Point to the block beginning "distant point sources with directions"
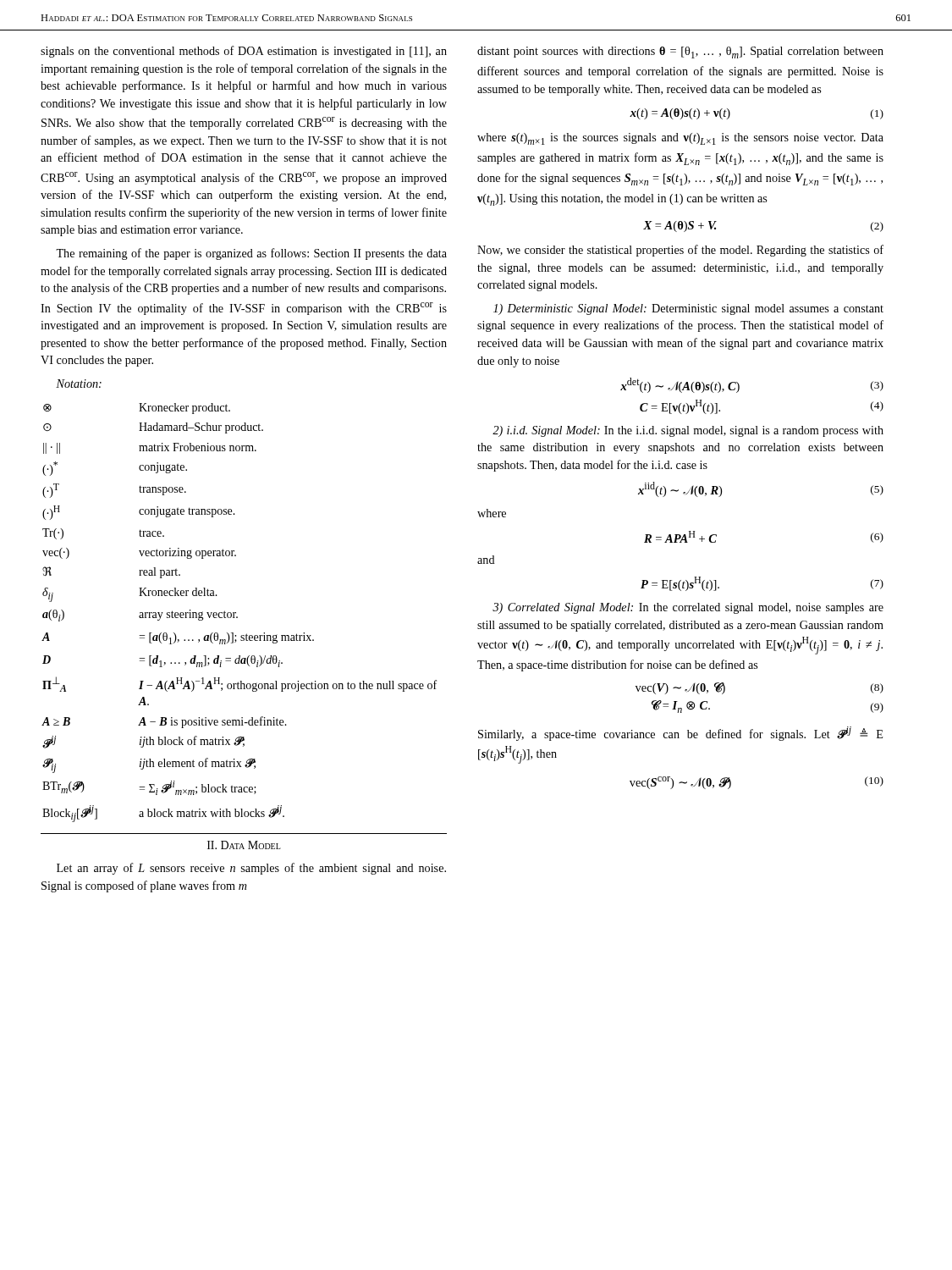This screenshot has width=952, height=1270. 680,70
